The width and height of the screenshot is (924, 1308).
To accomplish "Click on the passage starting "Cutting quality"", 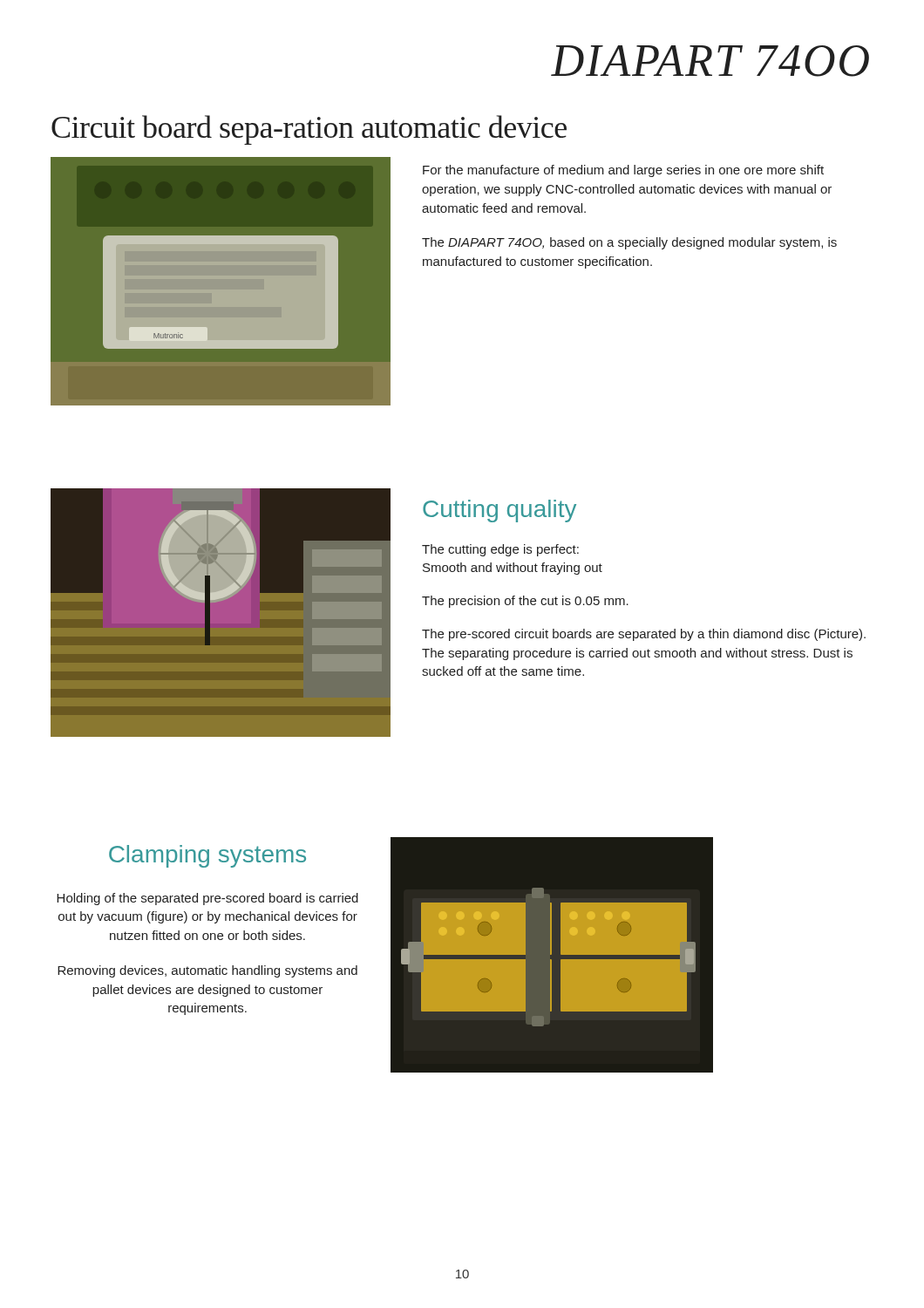I will (499, 511).
